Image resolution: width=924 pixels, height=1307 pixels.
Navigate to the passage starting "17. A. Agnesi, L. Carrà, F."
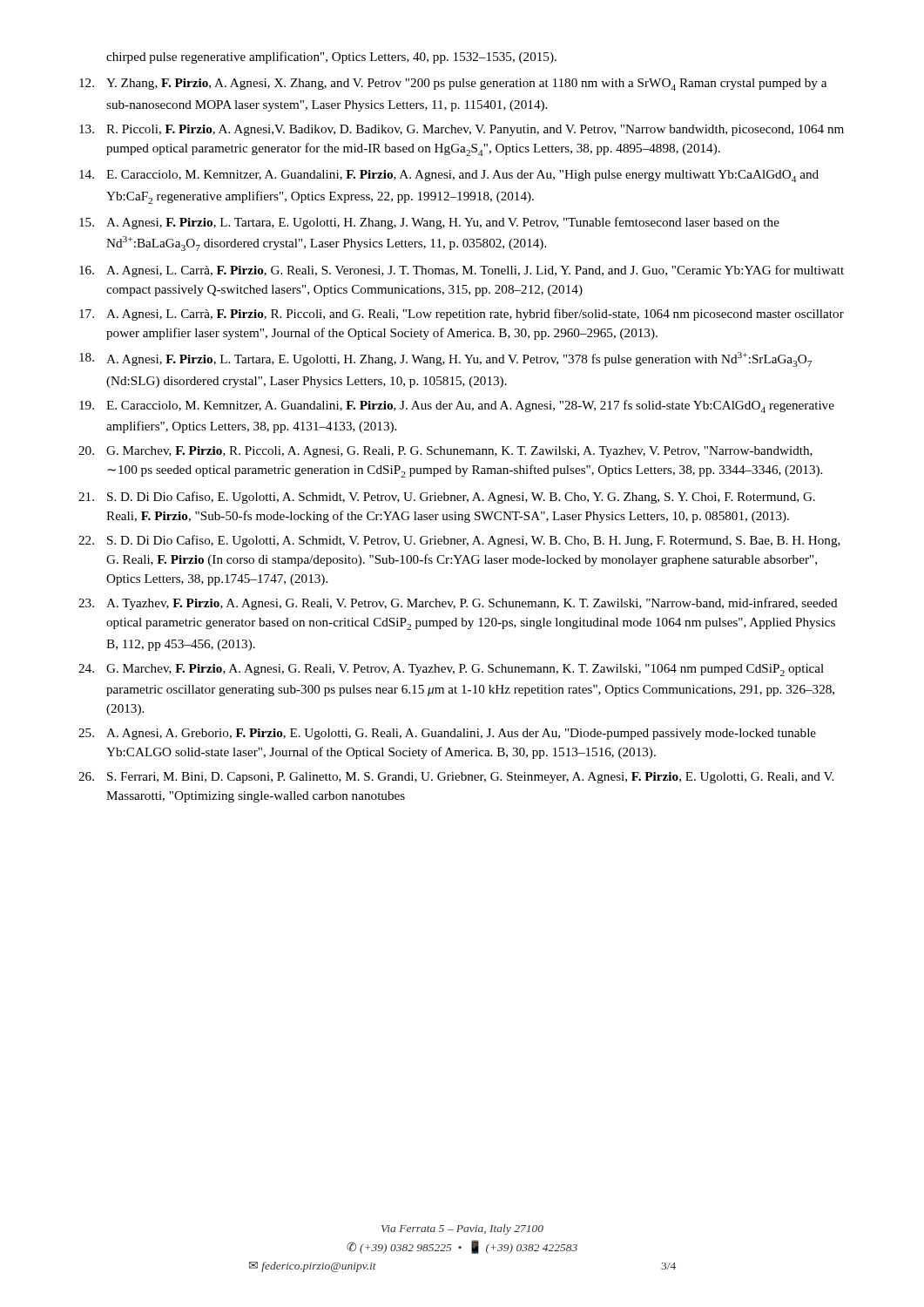pyautogui.click(x=462, y=323)
